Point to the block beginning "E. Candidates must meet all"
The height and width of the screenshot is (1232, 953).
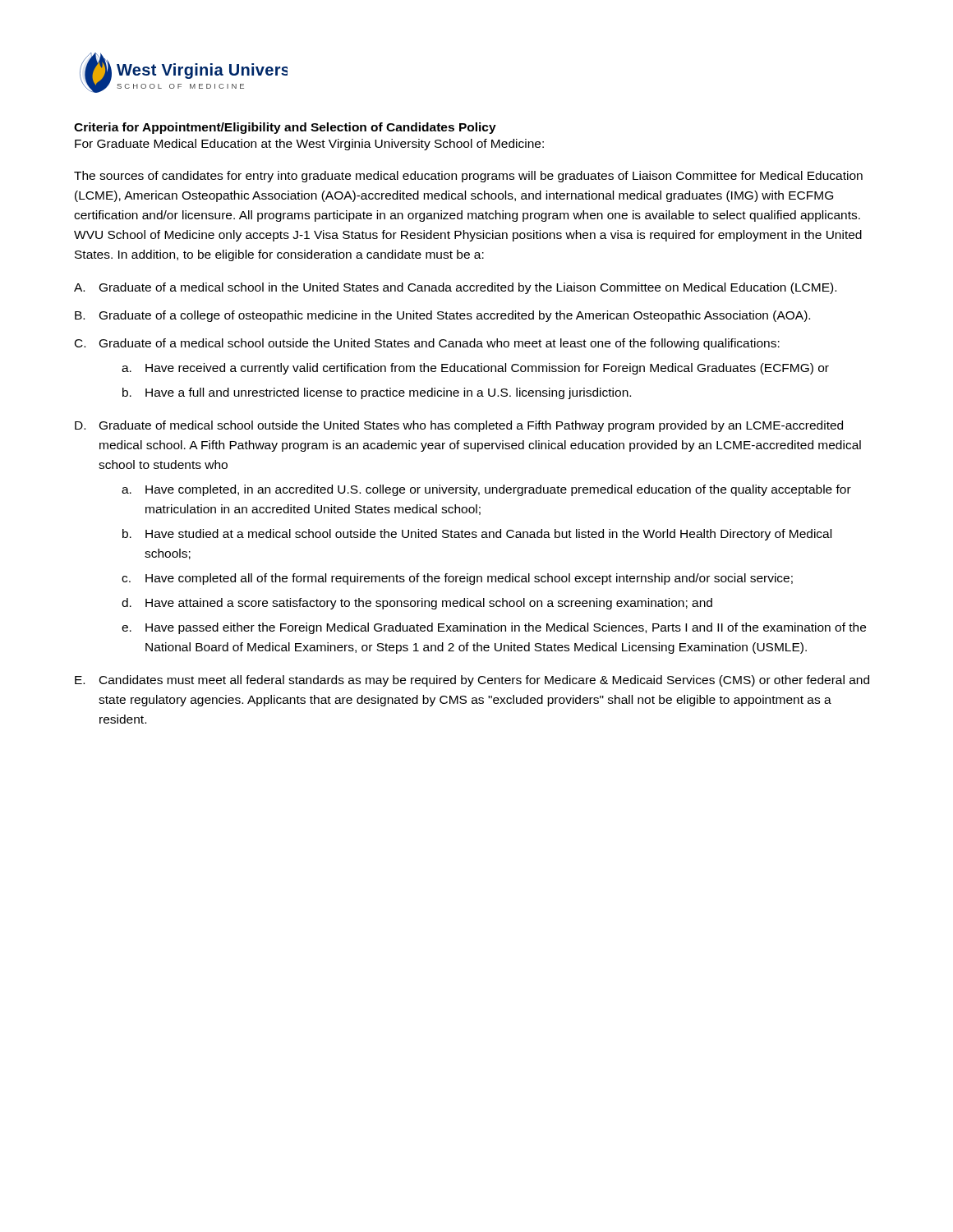tap(476, 700)
